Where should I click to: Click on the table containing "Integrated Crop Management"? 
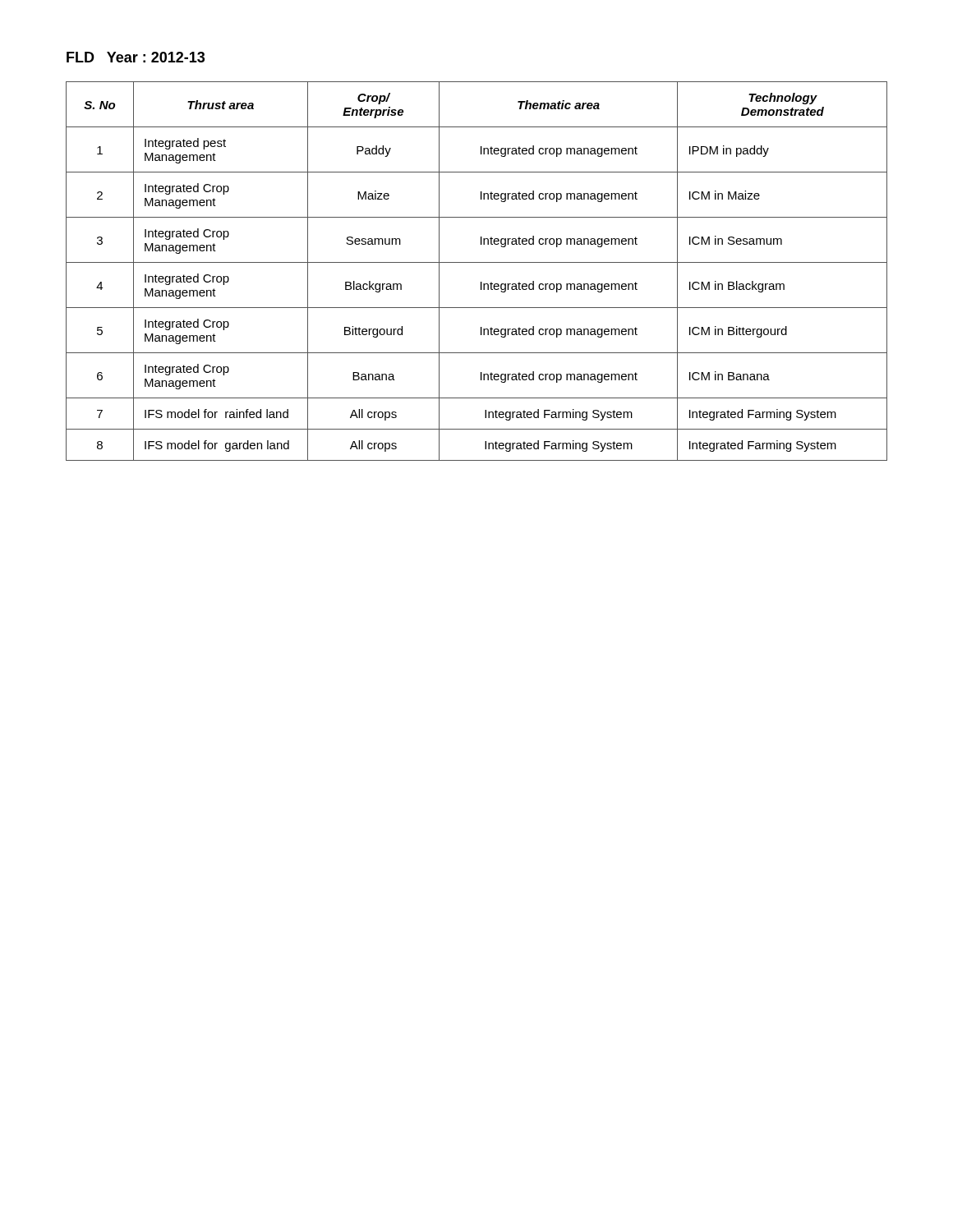(x=476, y=271)
